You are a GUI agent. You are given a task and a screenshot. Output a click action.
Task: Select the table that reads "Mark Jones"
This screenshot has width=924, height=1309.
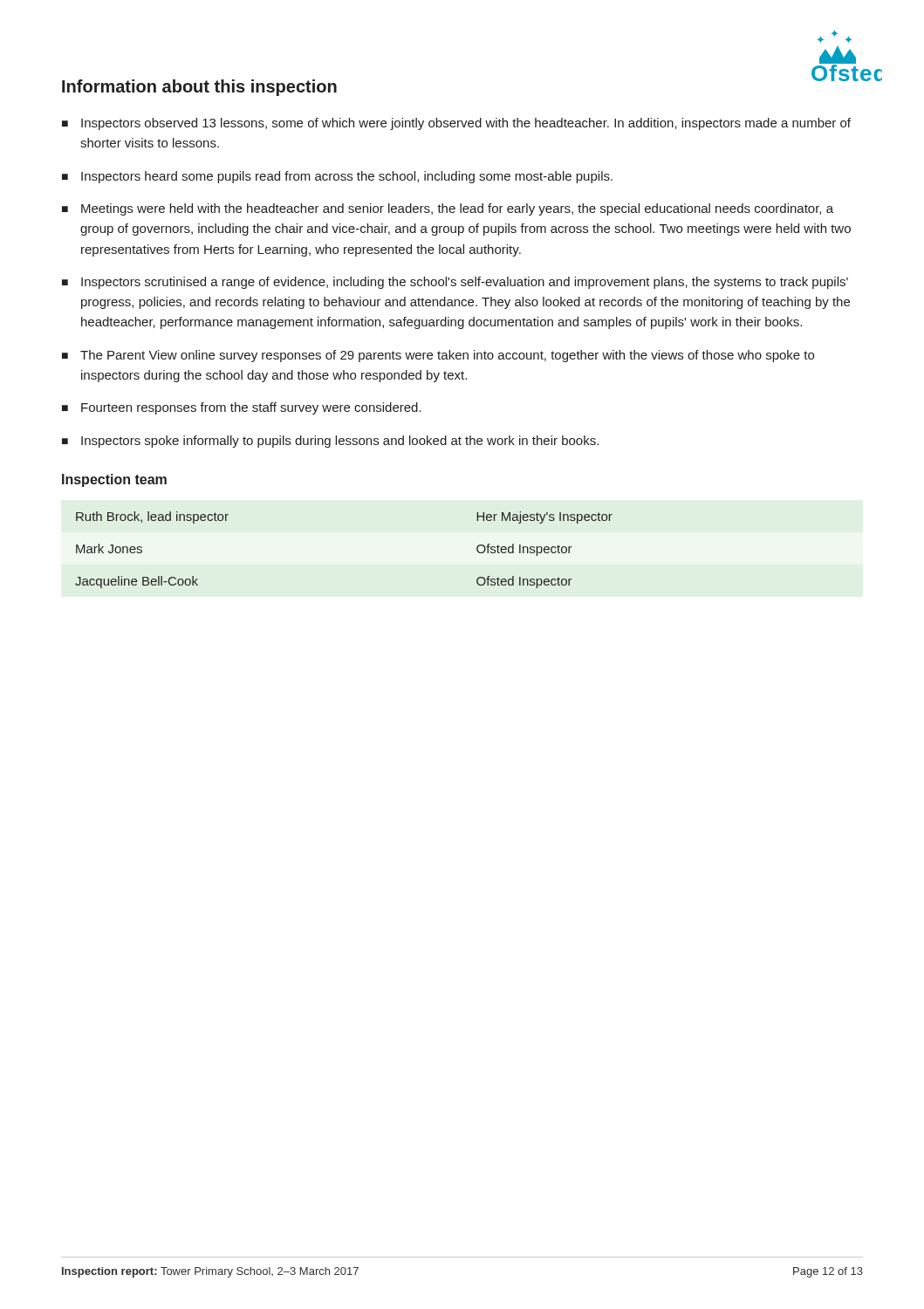pos(462,548)
